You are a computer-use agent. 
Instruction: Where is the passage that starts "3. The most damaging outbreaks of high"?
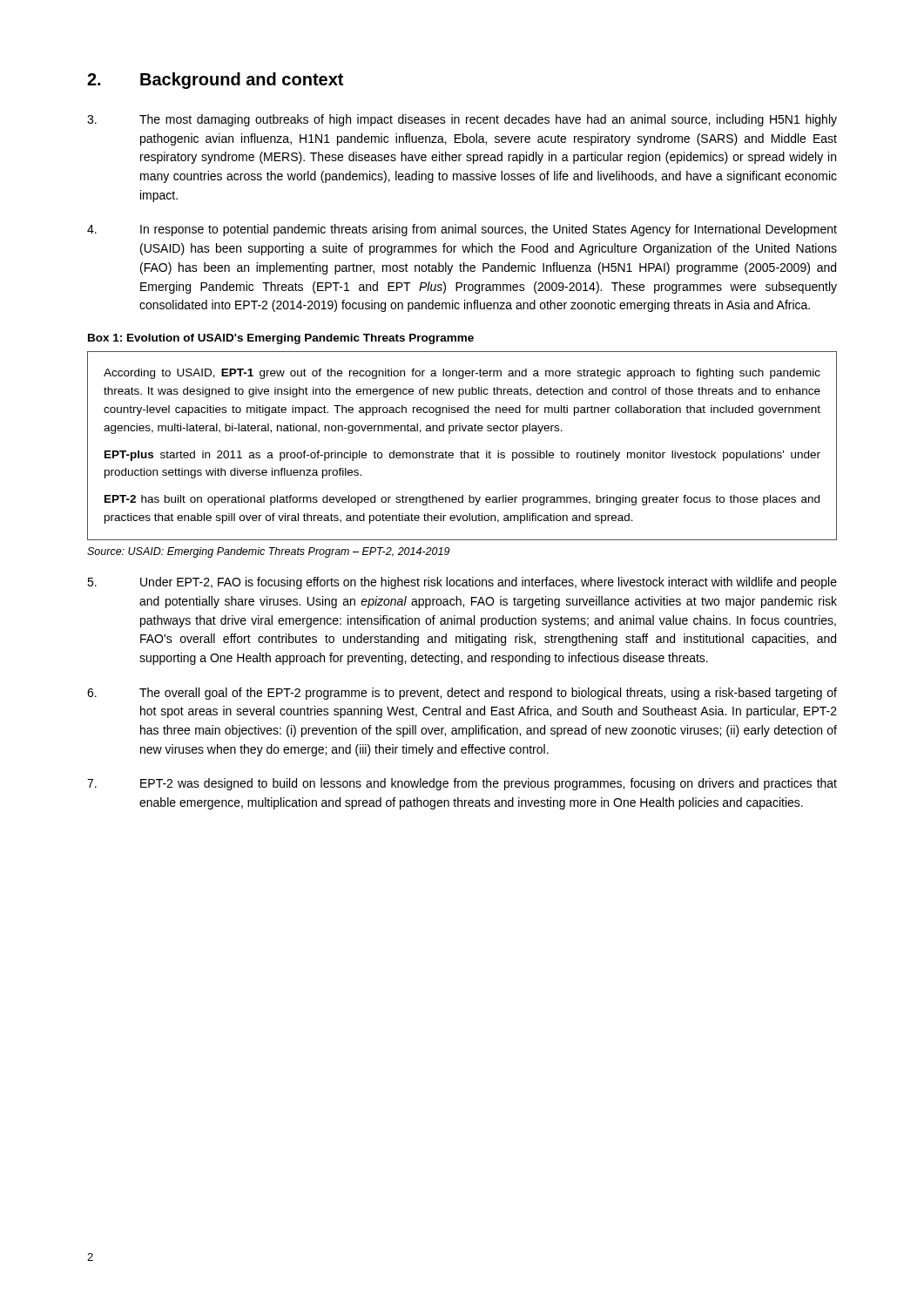462,158
